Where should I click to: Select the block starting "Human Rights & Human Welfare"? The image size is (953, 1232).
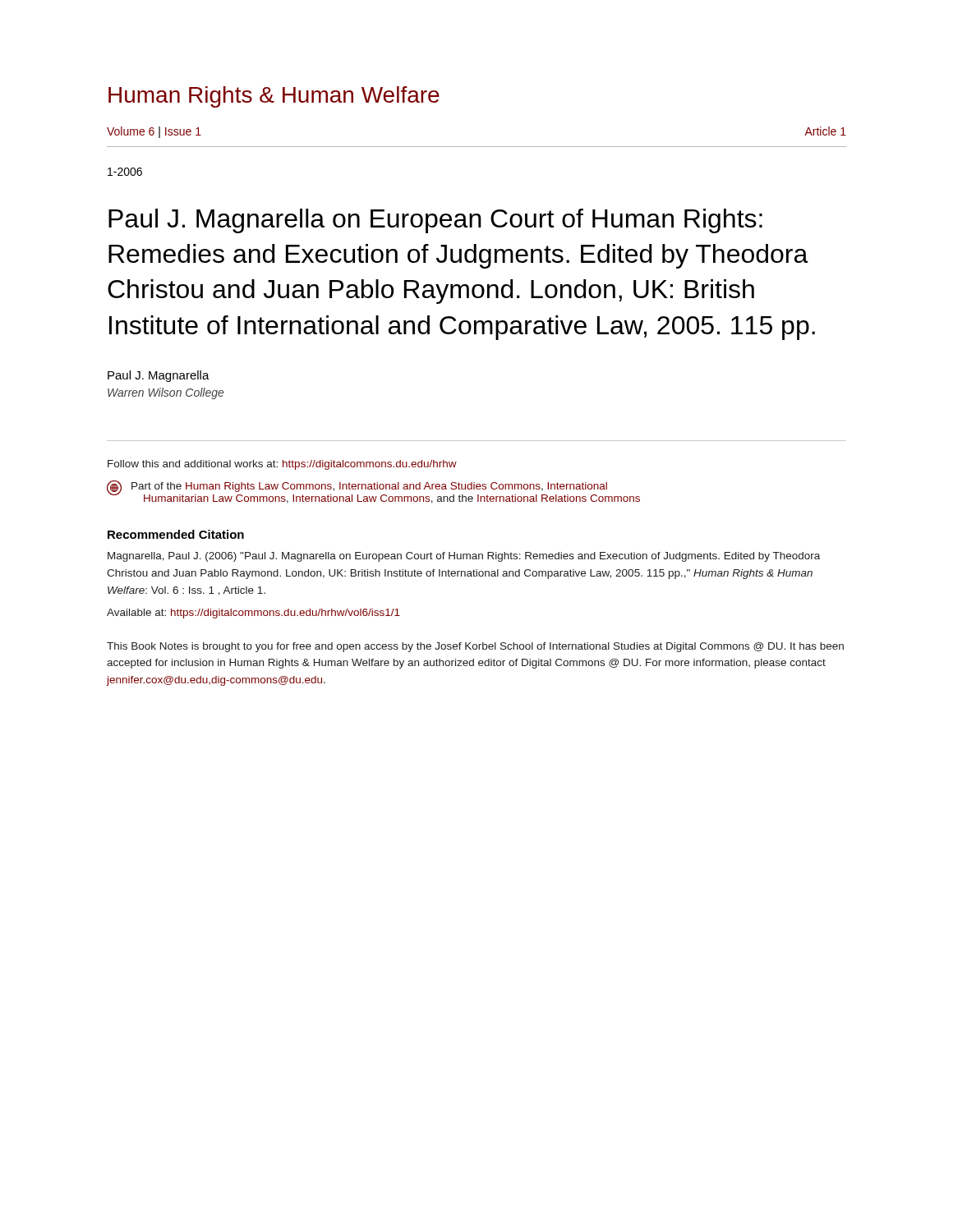point(273,95)
